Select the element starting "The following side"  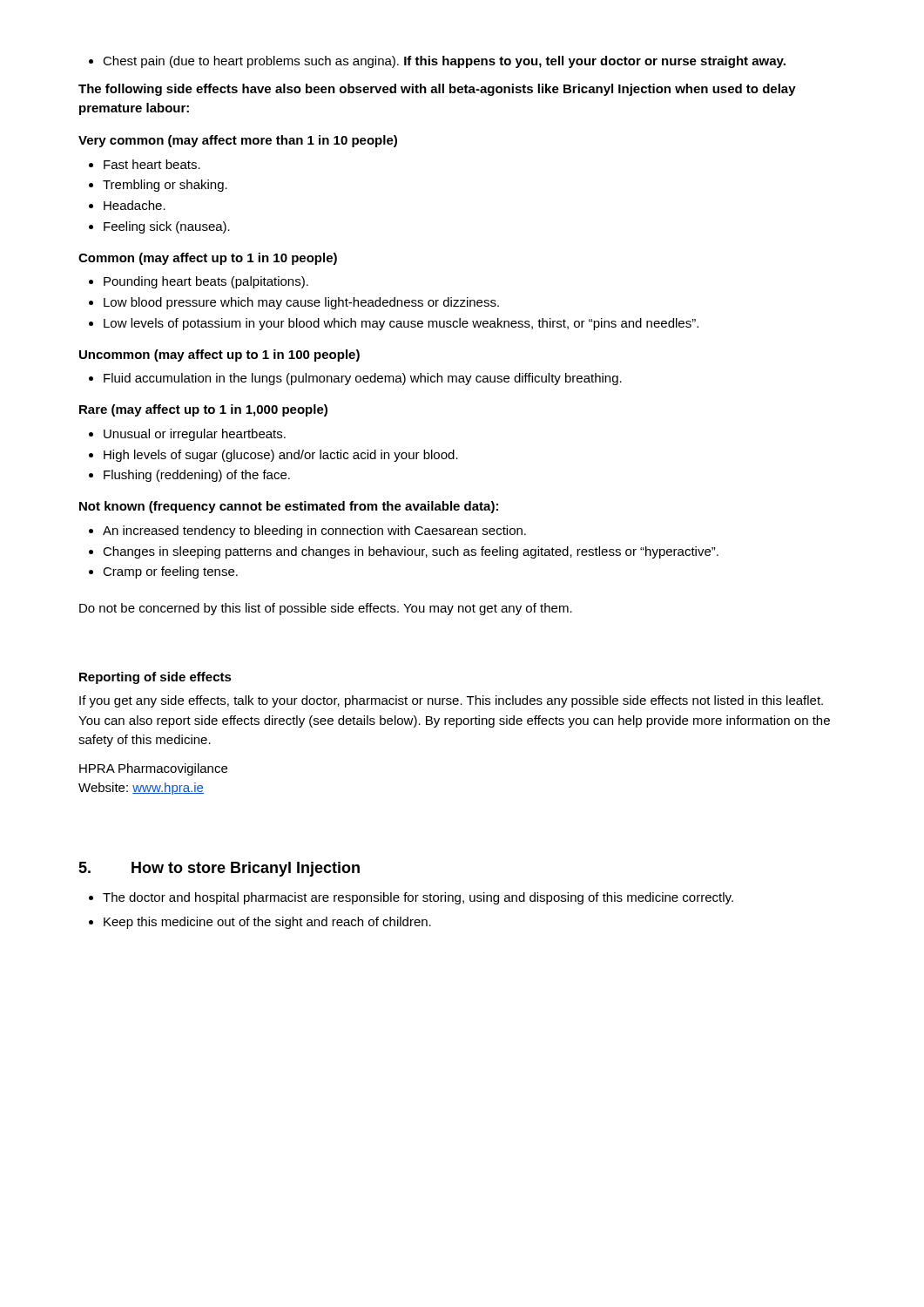tap(437, 98)
